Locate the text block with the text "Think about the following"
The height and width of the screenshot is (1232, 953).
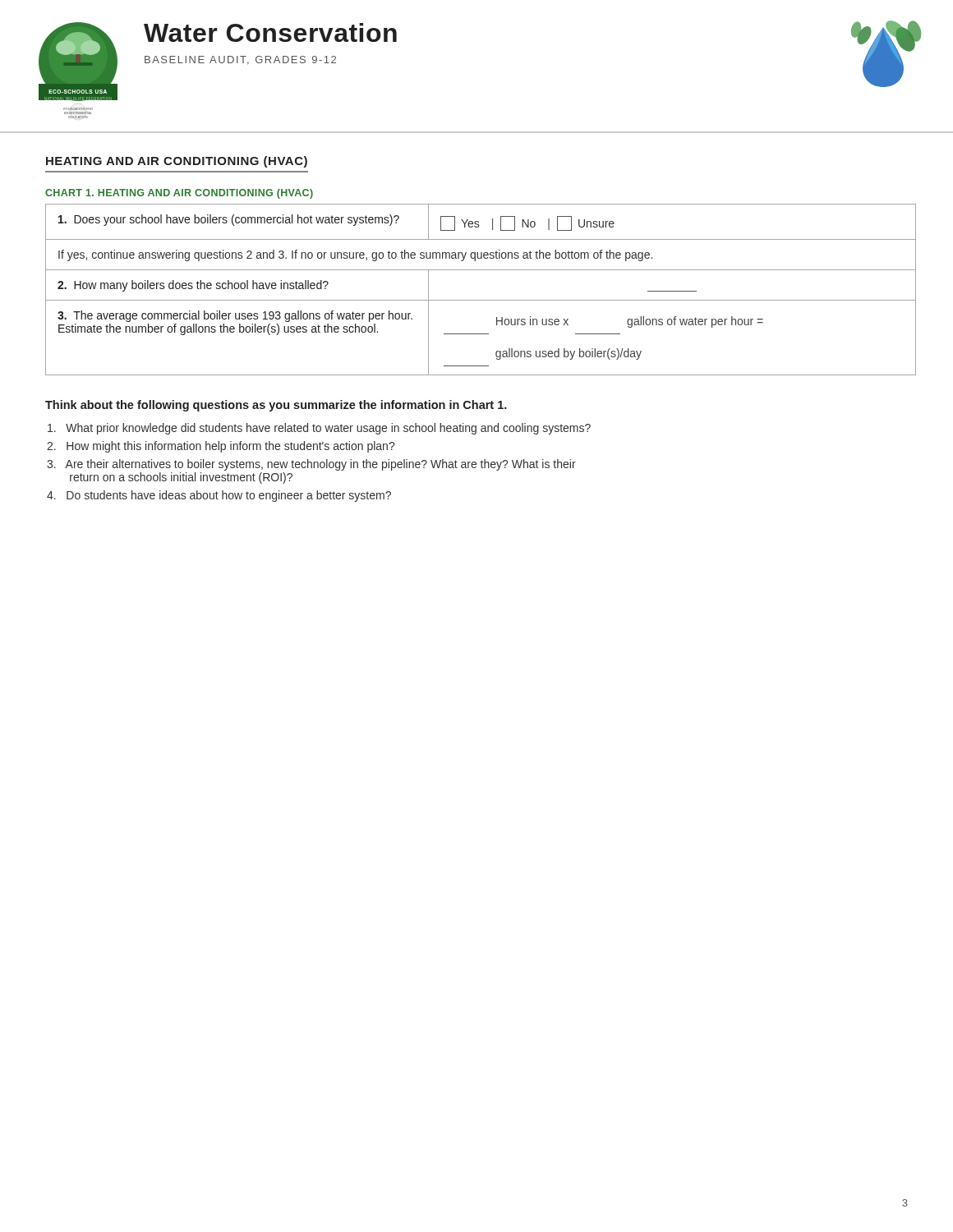click(276, 405)
